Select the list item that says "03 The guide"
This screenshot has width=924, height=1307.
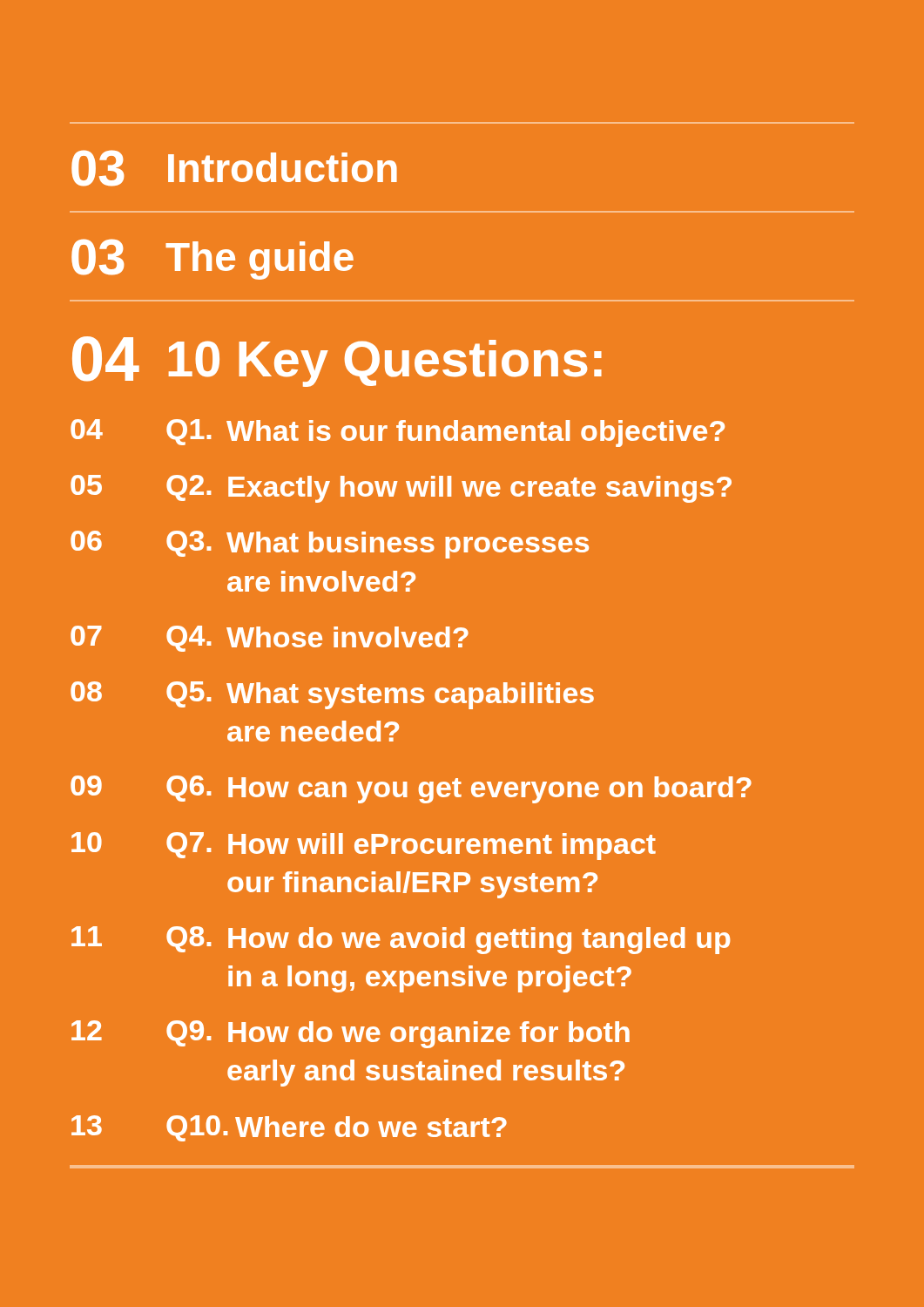212,257
